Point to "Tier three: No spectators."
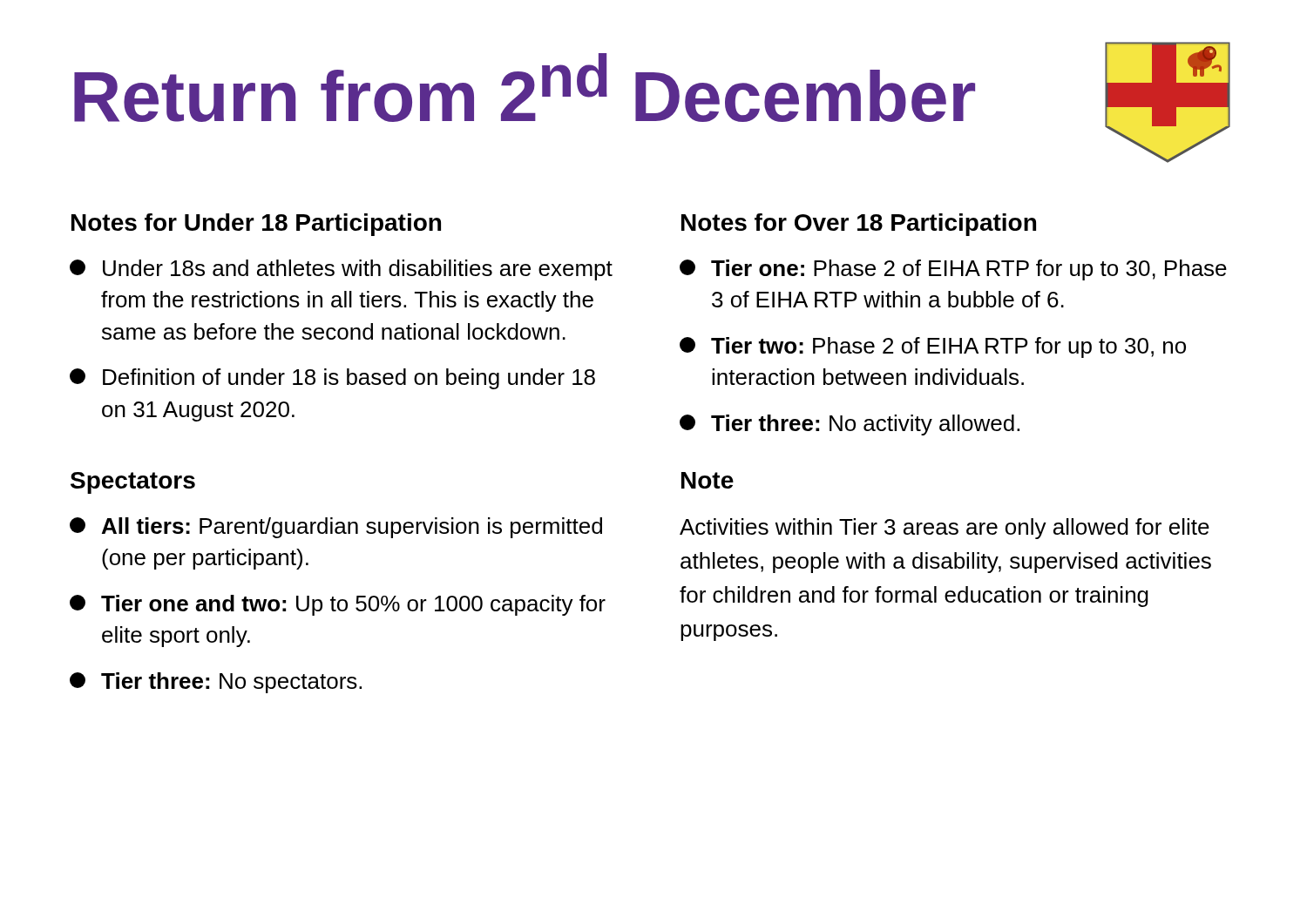Image resolution: width=1307 pixels, height=924 pixels. pyautogui.click(x=349, y=681)
